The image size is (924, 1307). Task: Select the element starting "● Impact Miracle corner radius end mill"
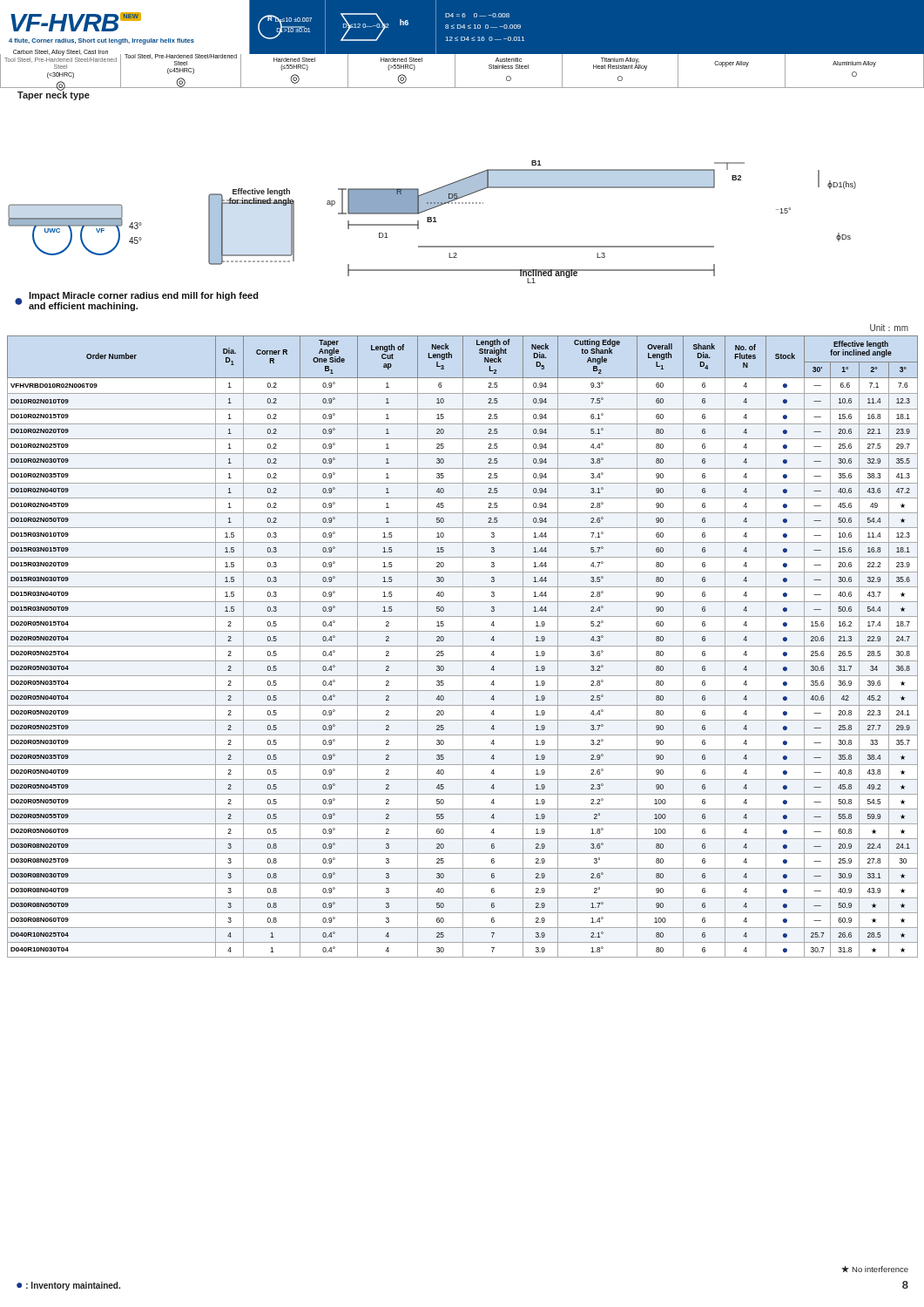136,301
